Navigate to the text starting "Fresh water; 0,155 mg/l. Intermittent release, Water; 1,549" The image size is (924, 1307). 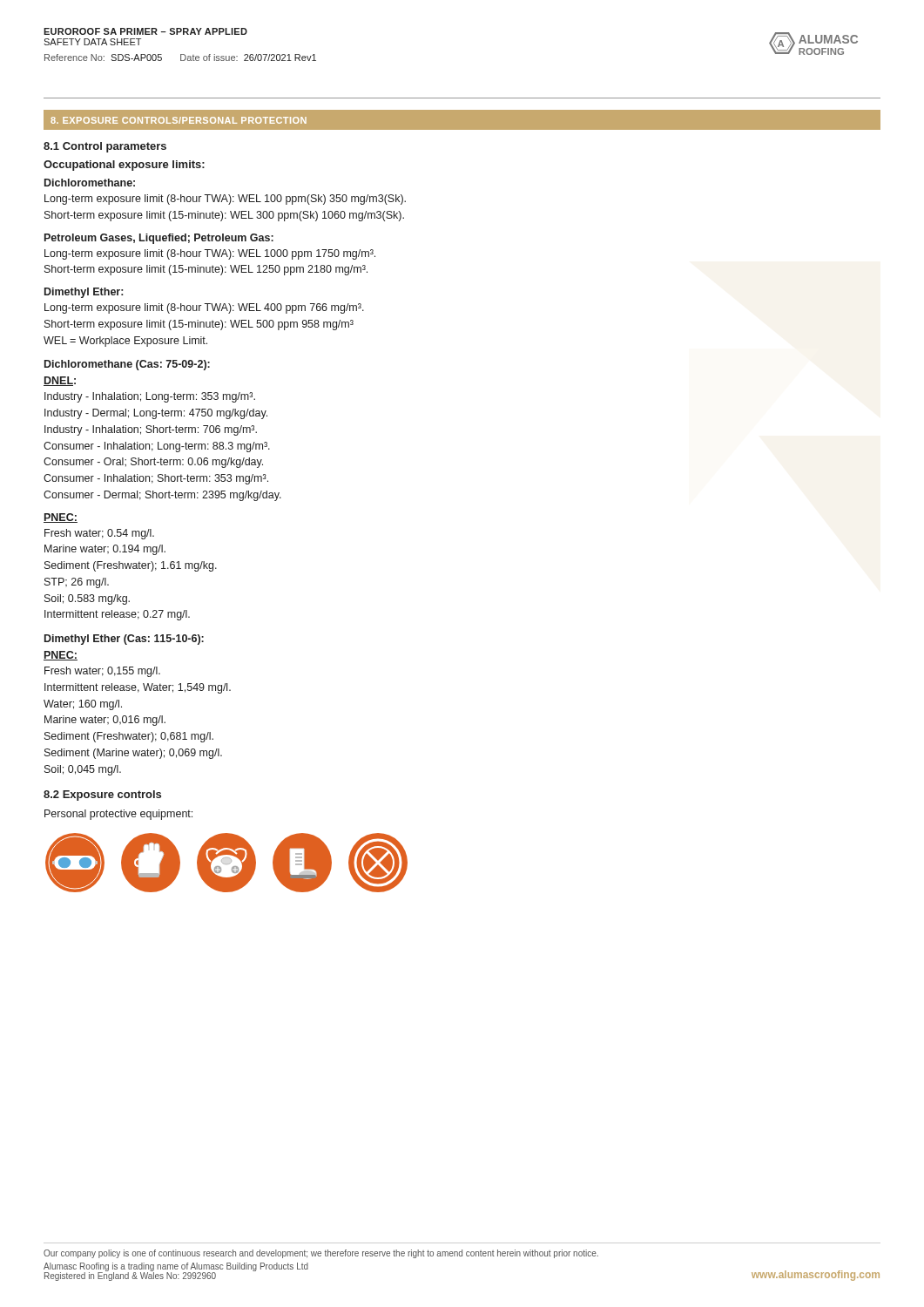pos(137,720)
